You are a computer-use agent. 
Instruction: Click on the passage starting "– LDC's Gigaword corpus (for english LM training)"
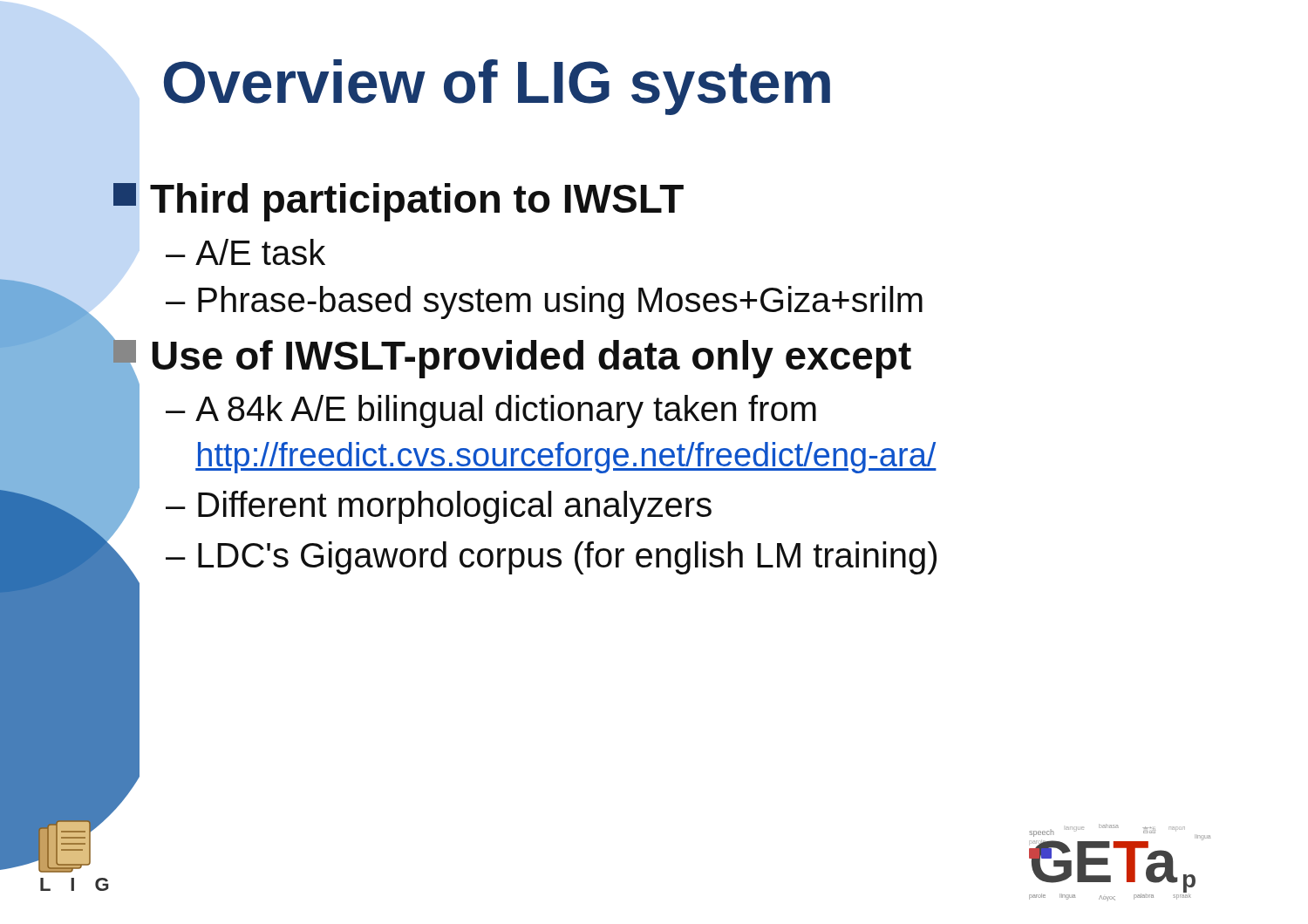552,556
